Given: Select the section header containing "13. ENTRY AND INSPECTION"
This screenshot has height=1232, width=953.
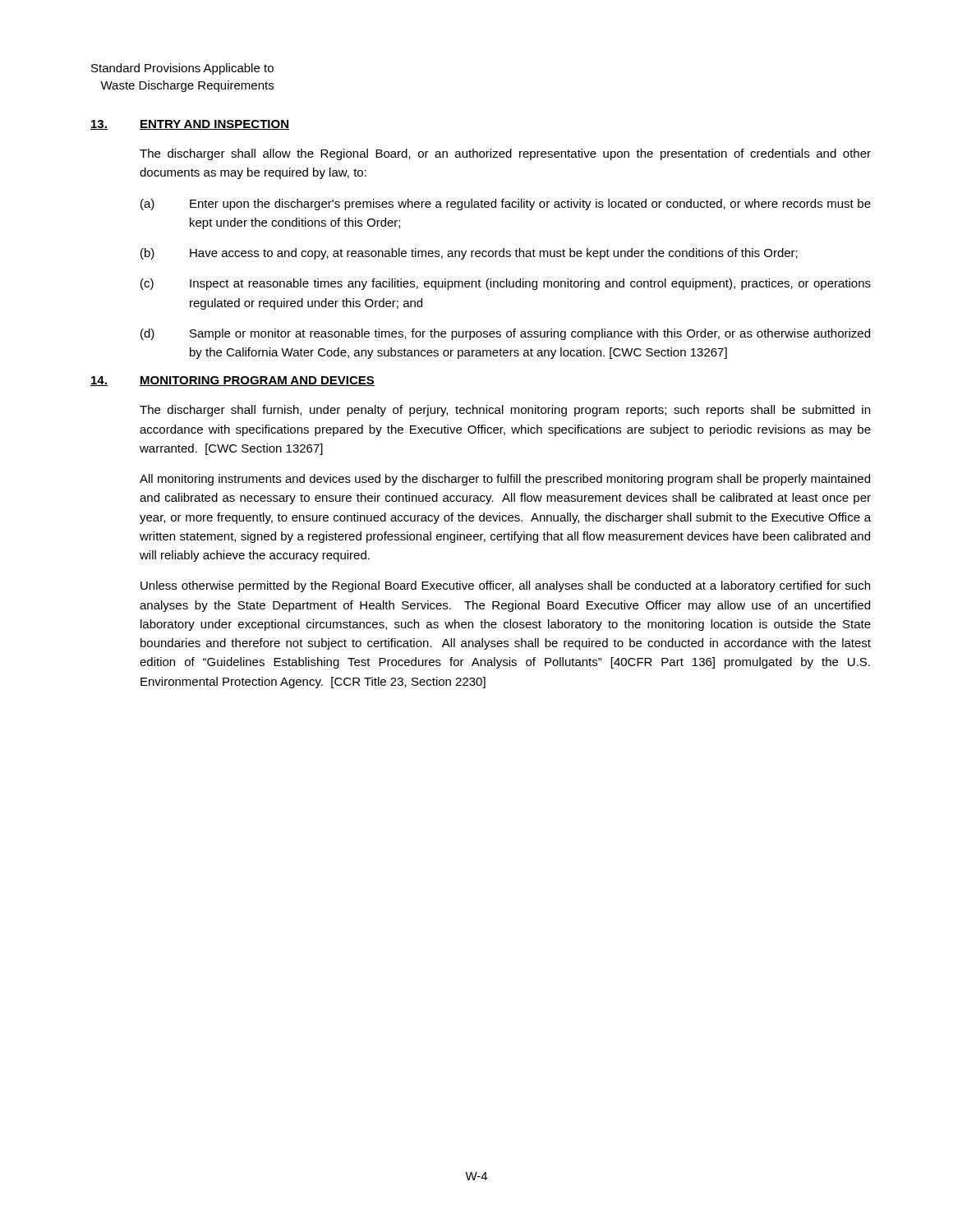Looking at the screenshot, I should click(190, 124).
